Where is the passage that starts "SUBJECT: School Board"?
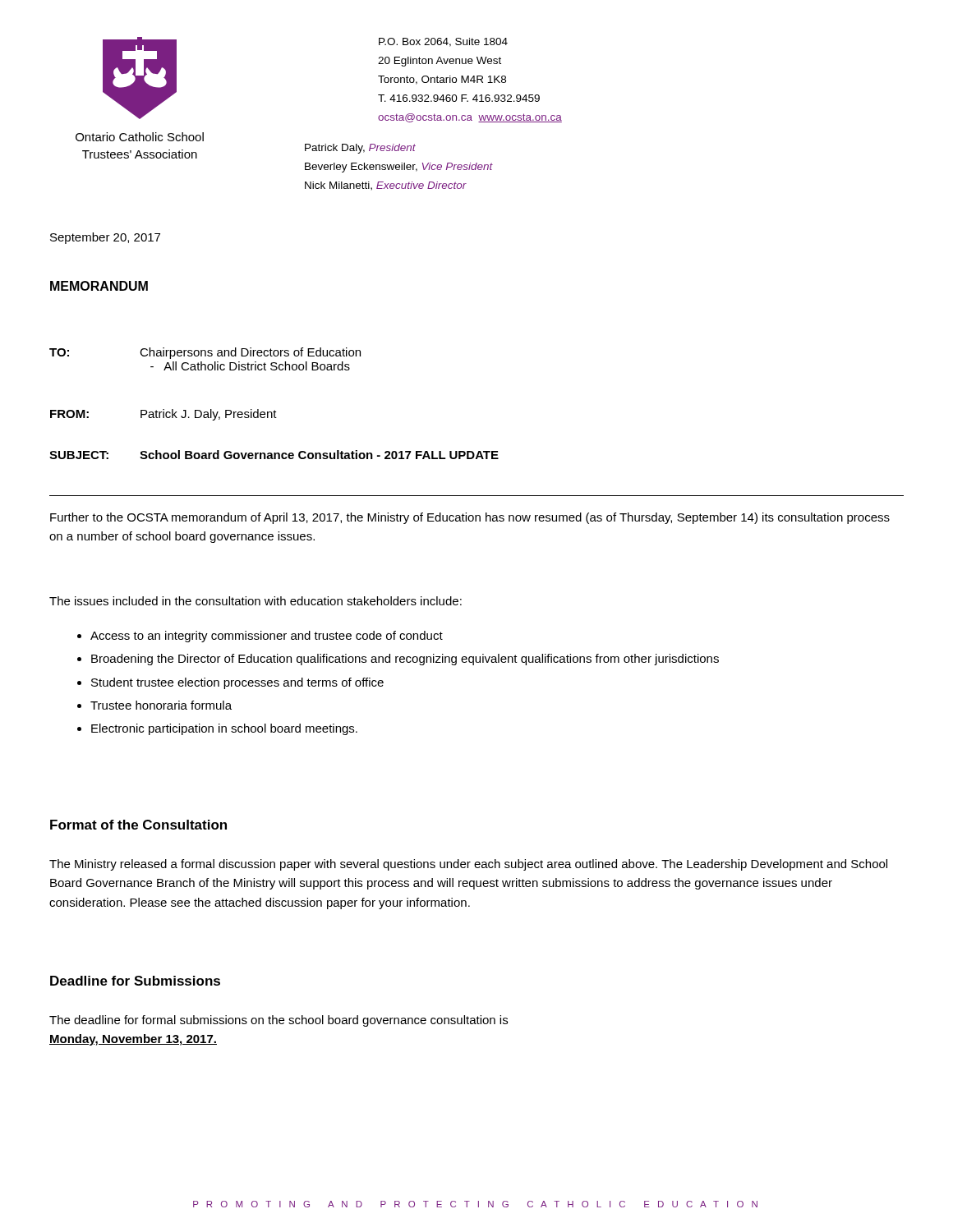 pyautogui.click(x=274, y=455)
